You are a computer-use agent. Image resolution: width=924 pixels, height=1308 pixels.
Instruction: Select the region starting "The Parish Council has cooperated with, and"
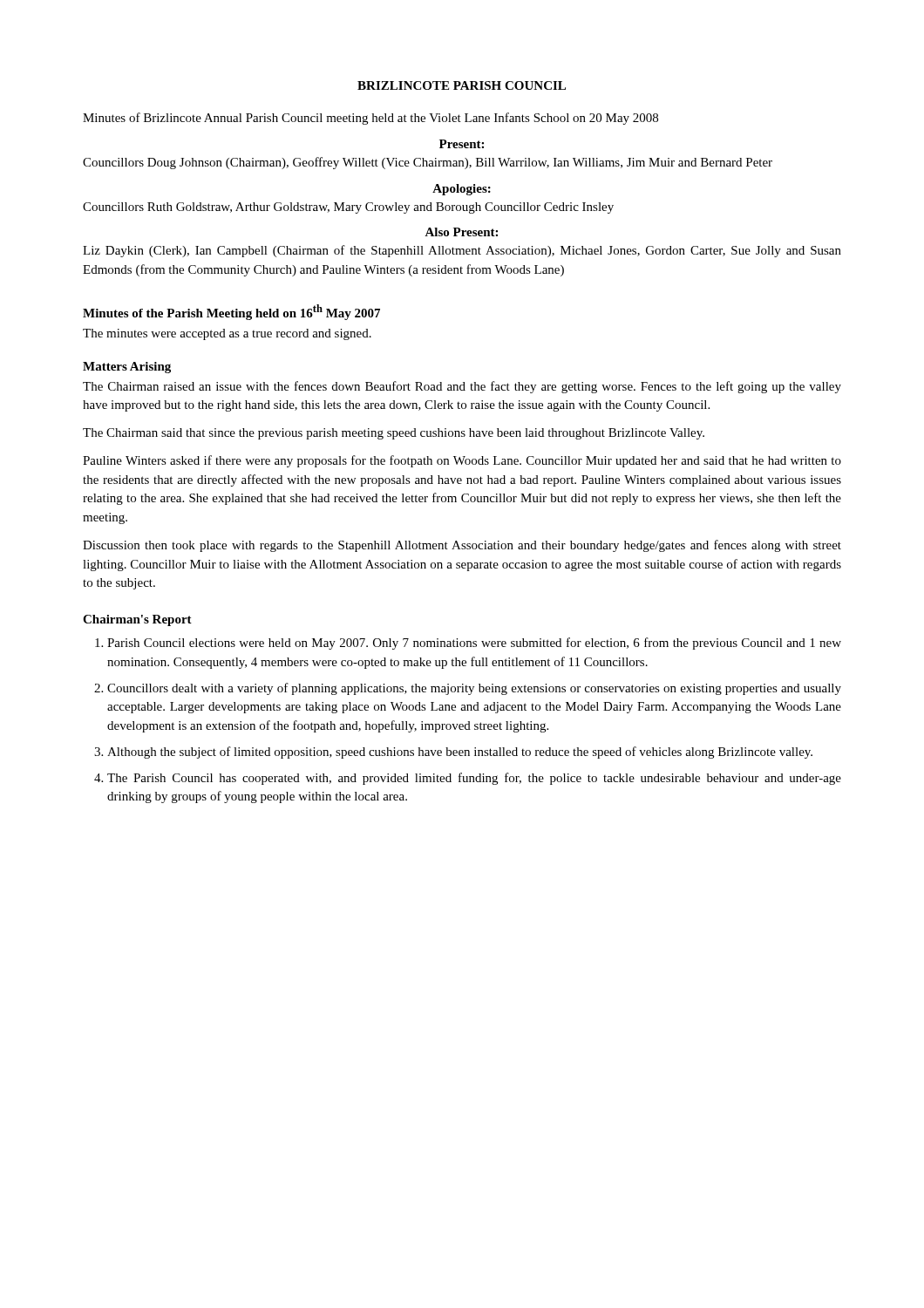474,787
